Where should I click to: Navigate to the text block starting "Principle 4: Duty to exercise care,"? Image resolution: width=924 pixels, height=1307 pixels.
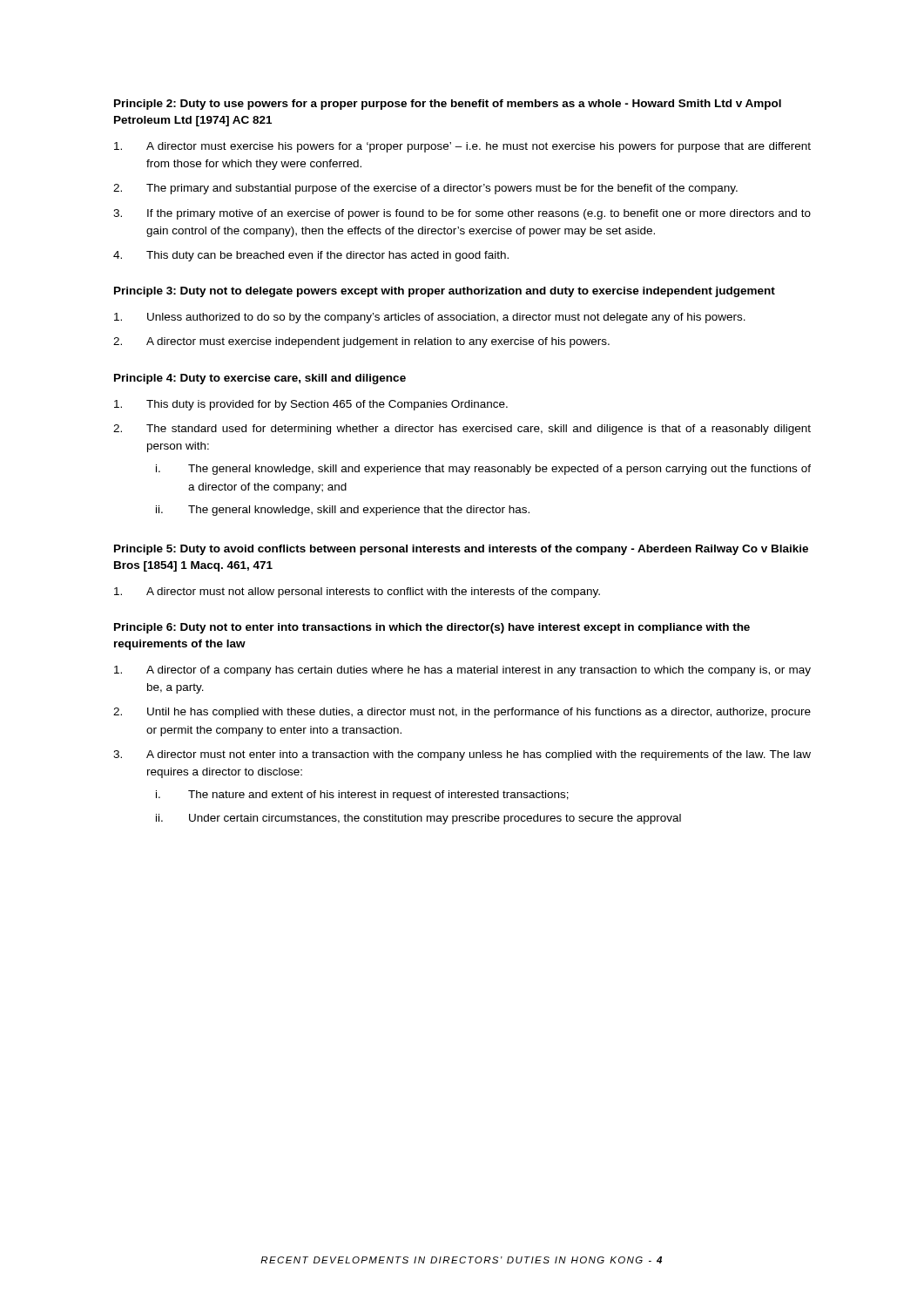(260, 377)
